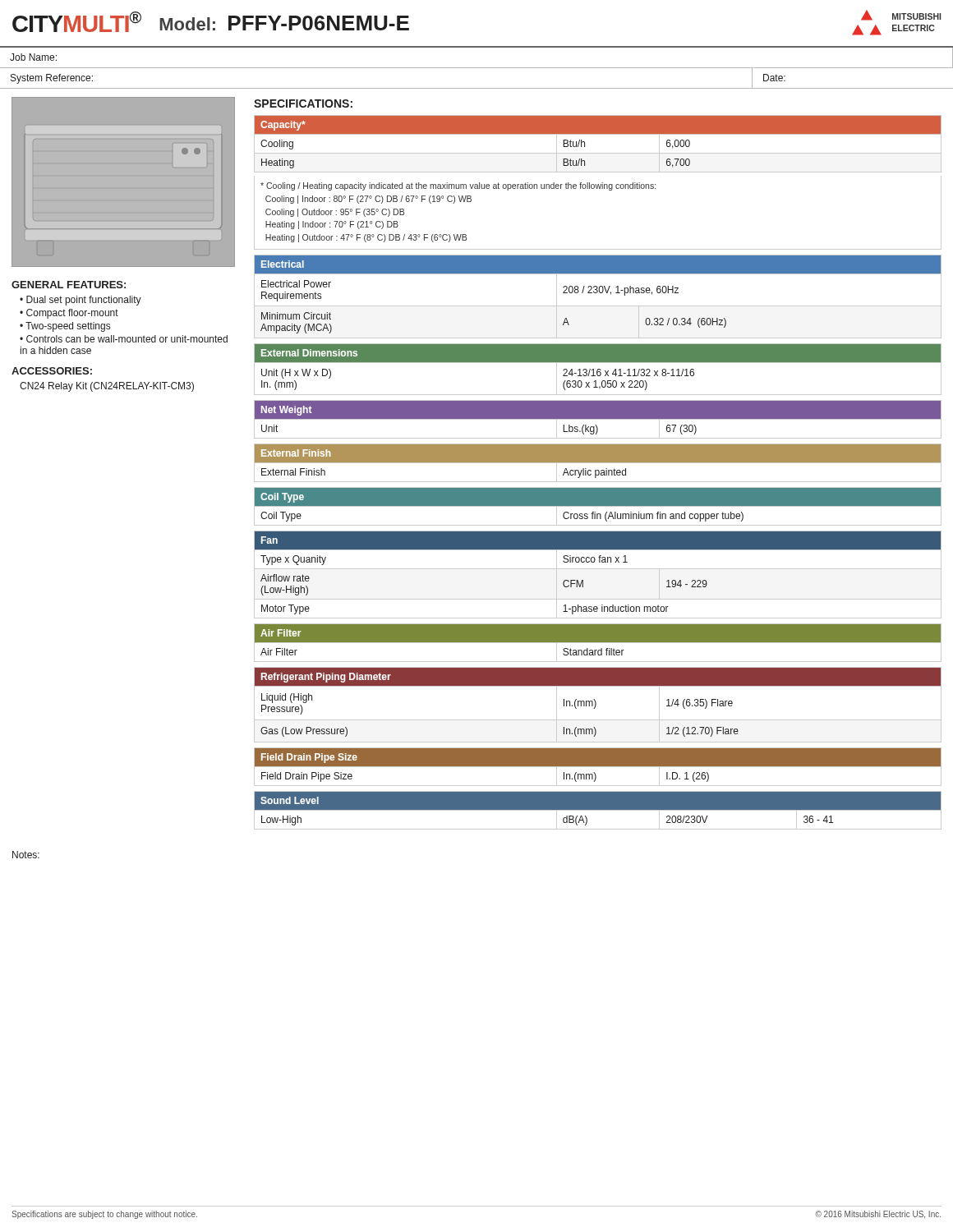
Task: Where does it say "• Two-speed settings"?
Action: (65, 326)
